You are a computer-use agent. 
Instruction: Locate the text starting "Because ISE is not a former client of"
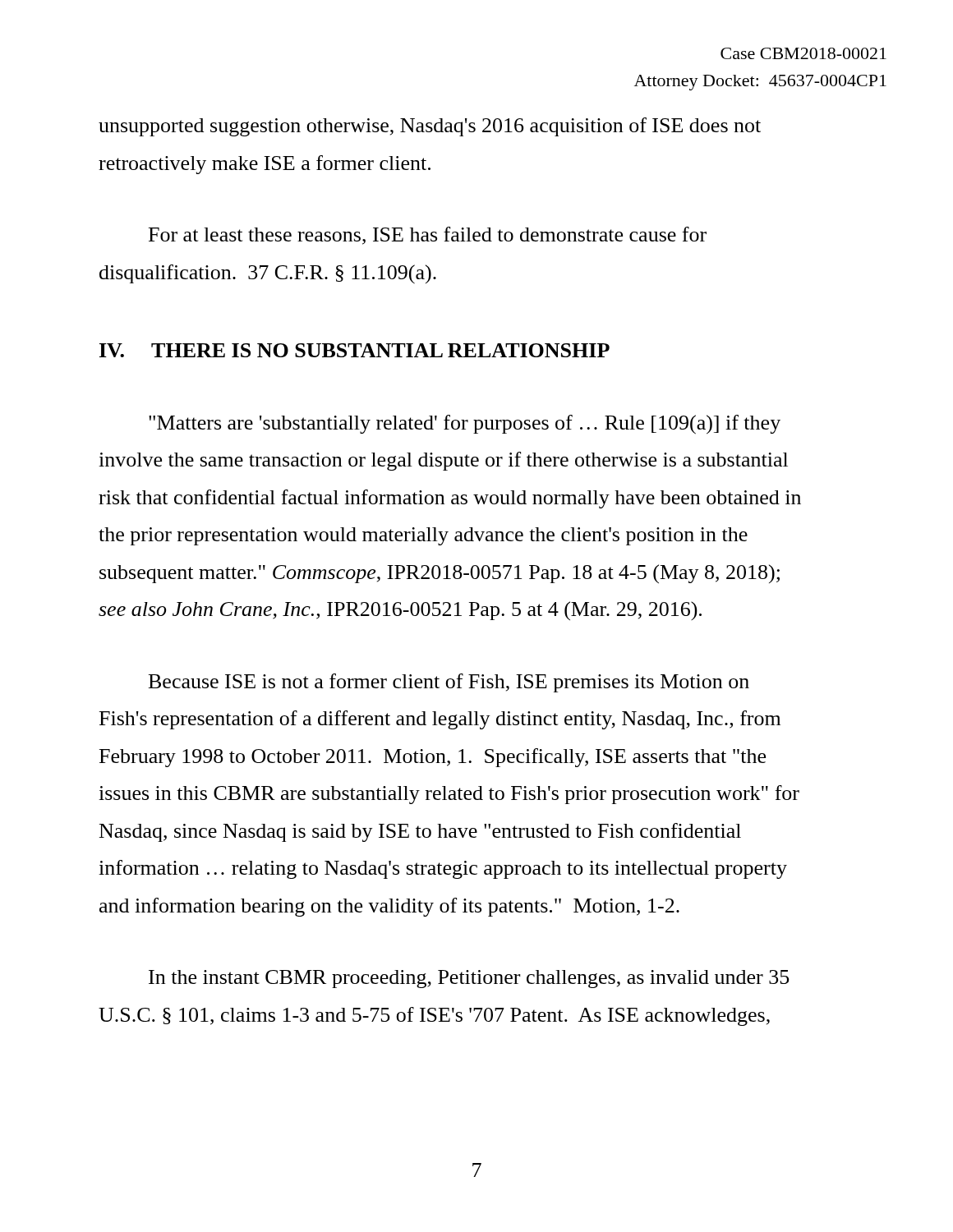(493, 793)
